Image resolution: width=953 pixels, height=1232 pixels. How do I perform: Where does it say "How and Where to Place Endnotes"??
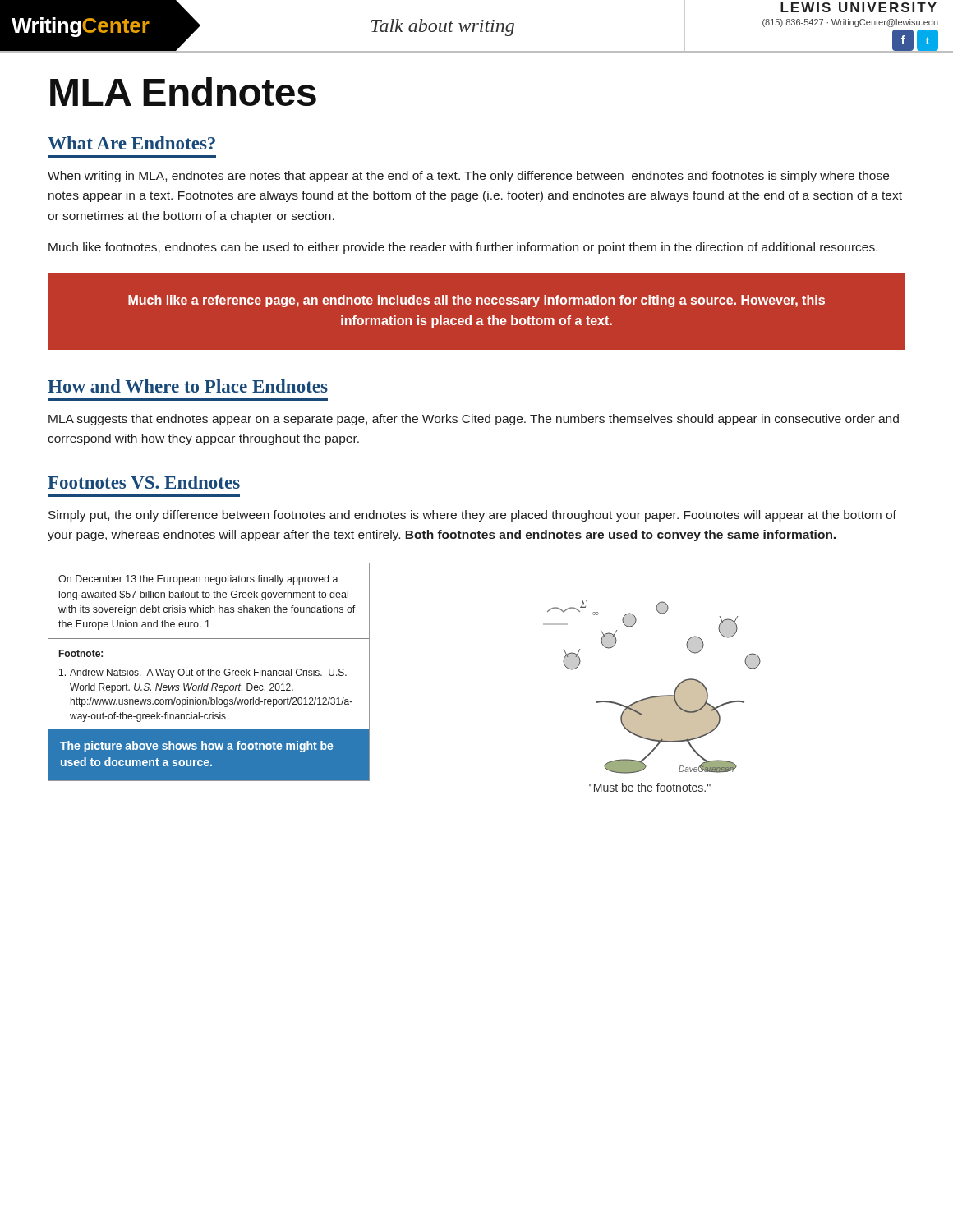(188, 386)
